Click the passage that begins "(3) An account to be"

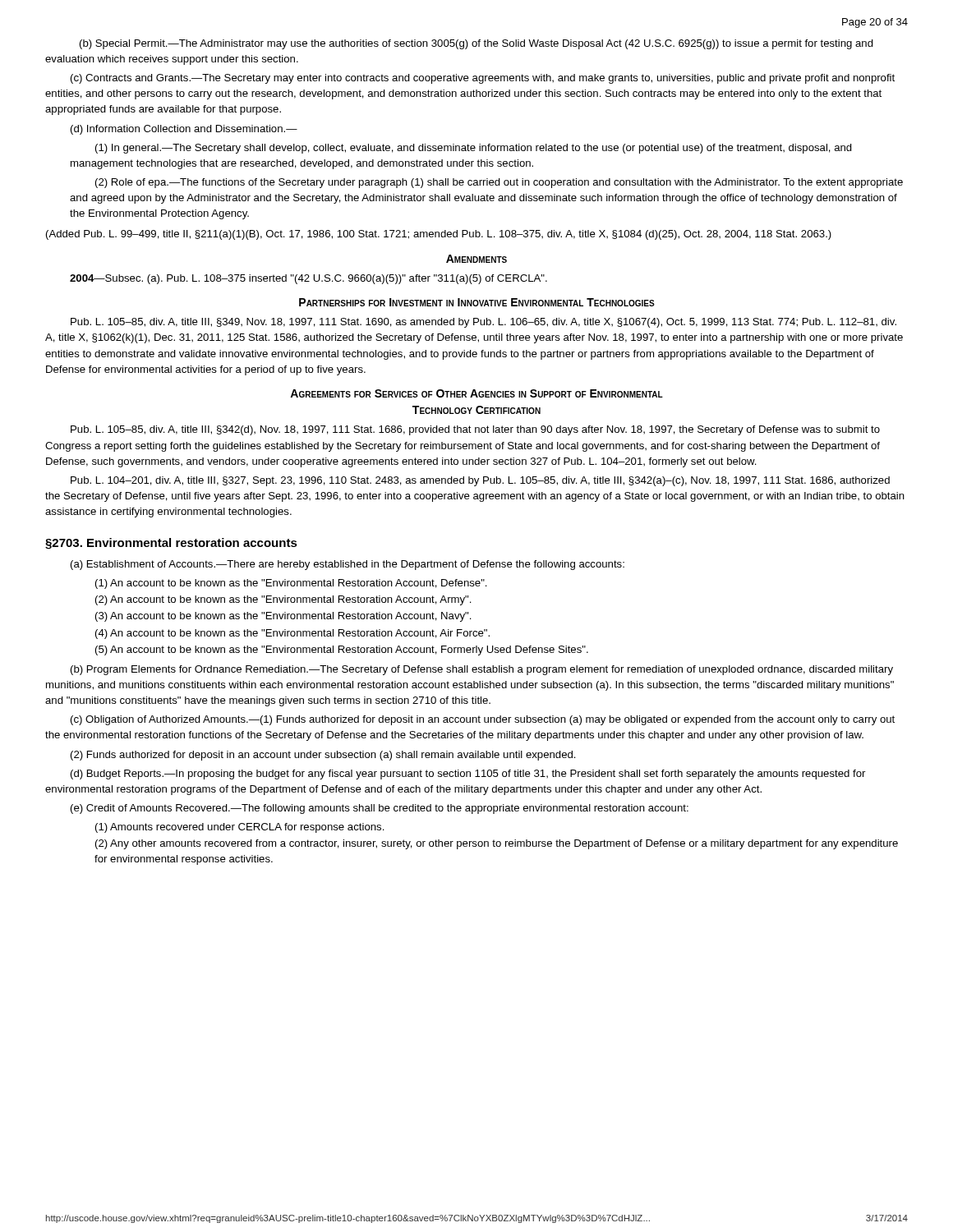tap(283, 617)
